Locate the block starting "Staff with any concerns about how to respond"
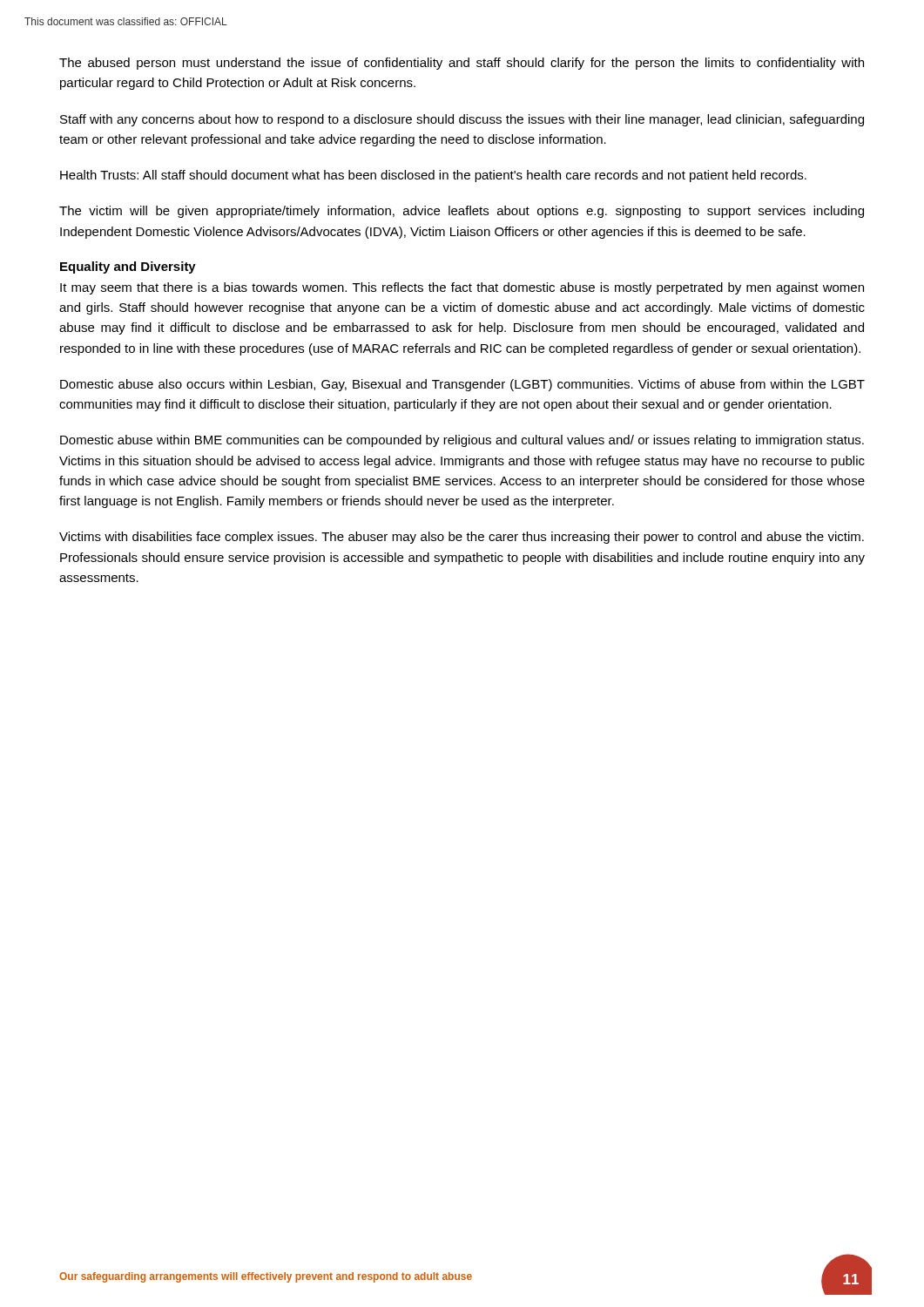This screenshot has height=1307, width=924. [x=462, y=129]
